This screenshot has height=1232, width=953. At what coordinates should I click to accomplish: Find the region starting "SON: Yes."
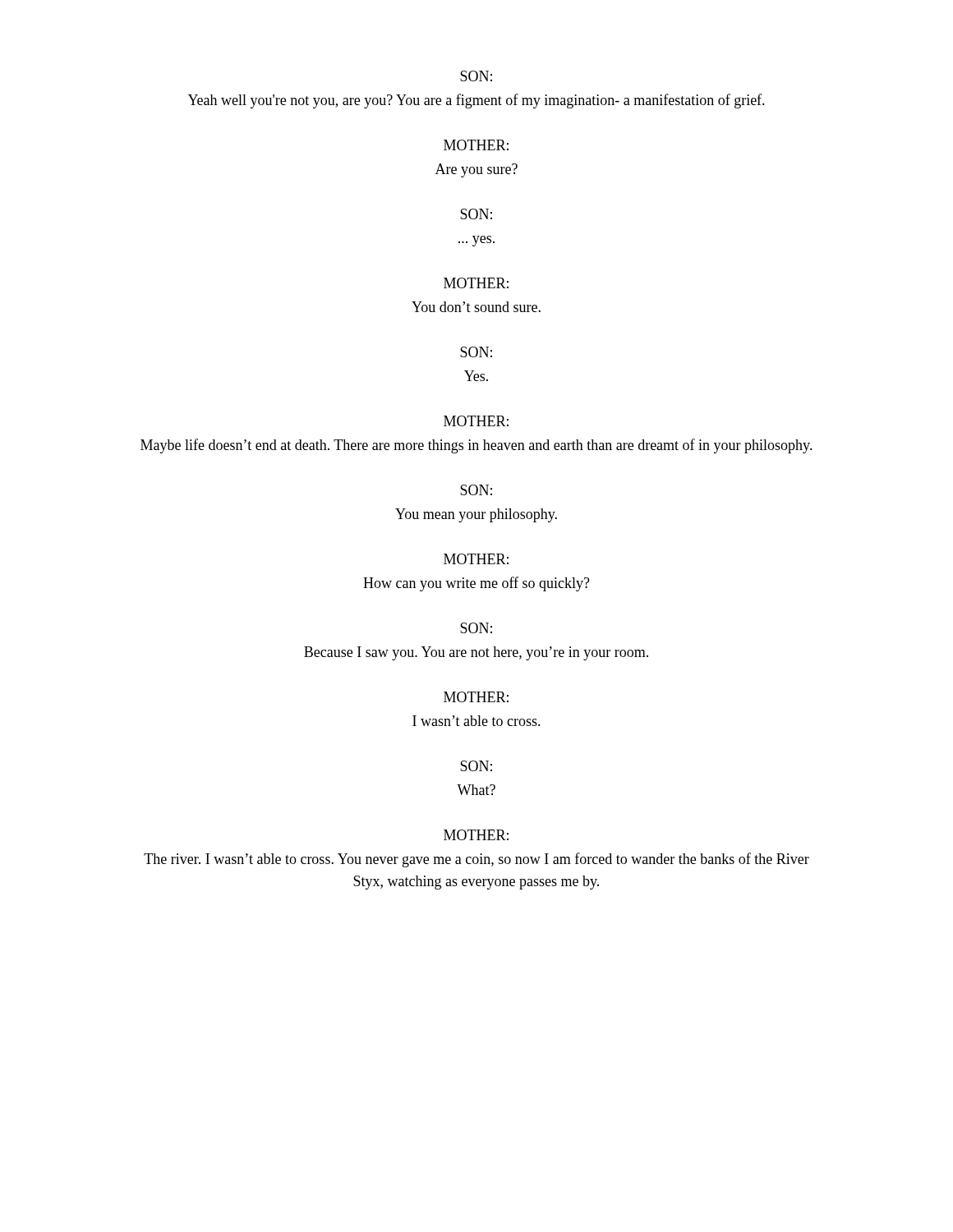tap(476, 365)
